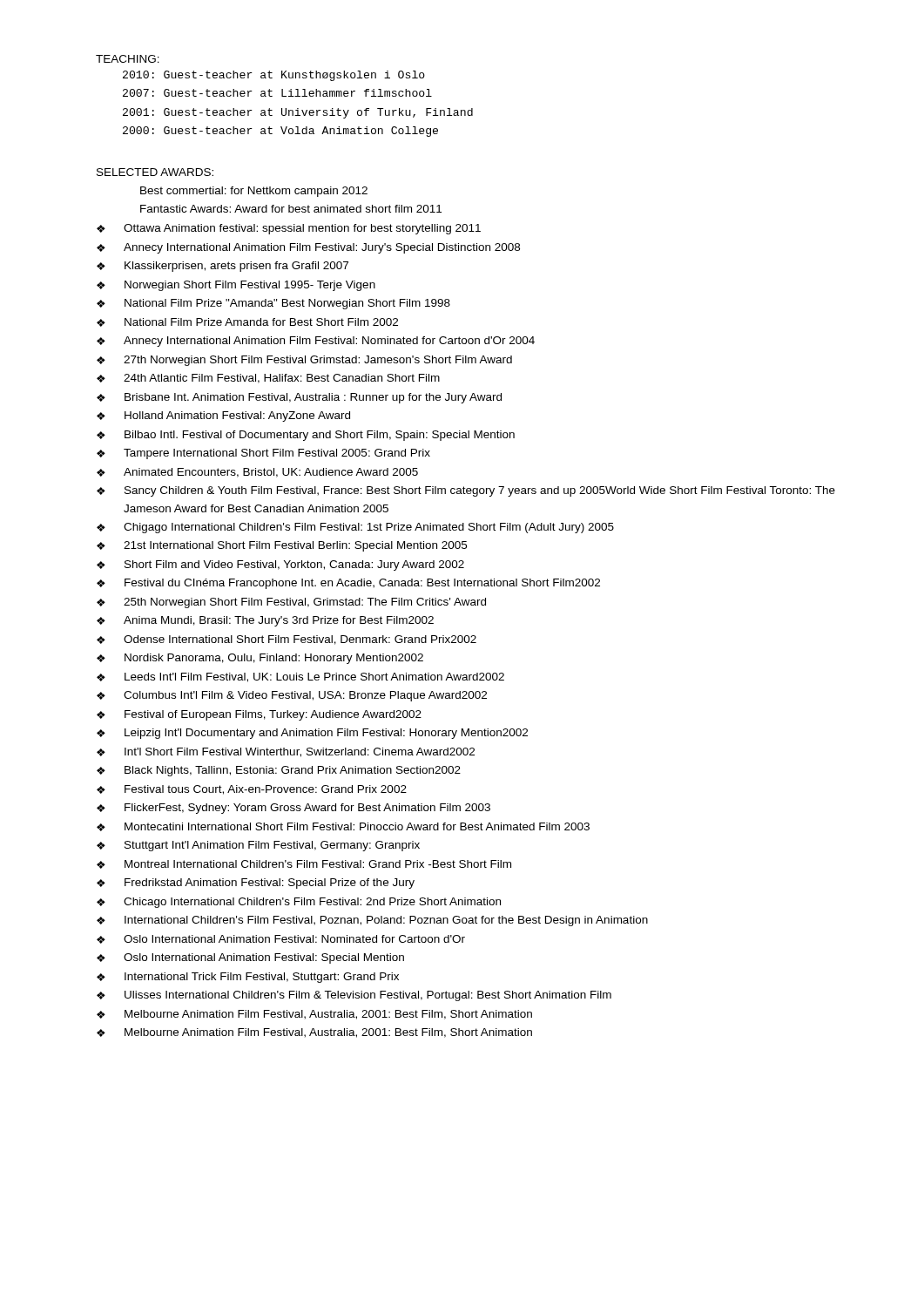The image size is (924, 1307).
Task: Find the list item containing "❖ Int'l Short Film"
Action: click(471, 752)
